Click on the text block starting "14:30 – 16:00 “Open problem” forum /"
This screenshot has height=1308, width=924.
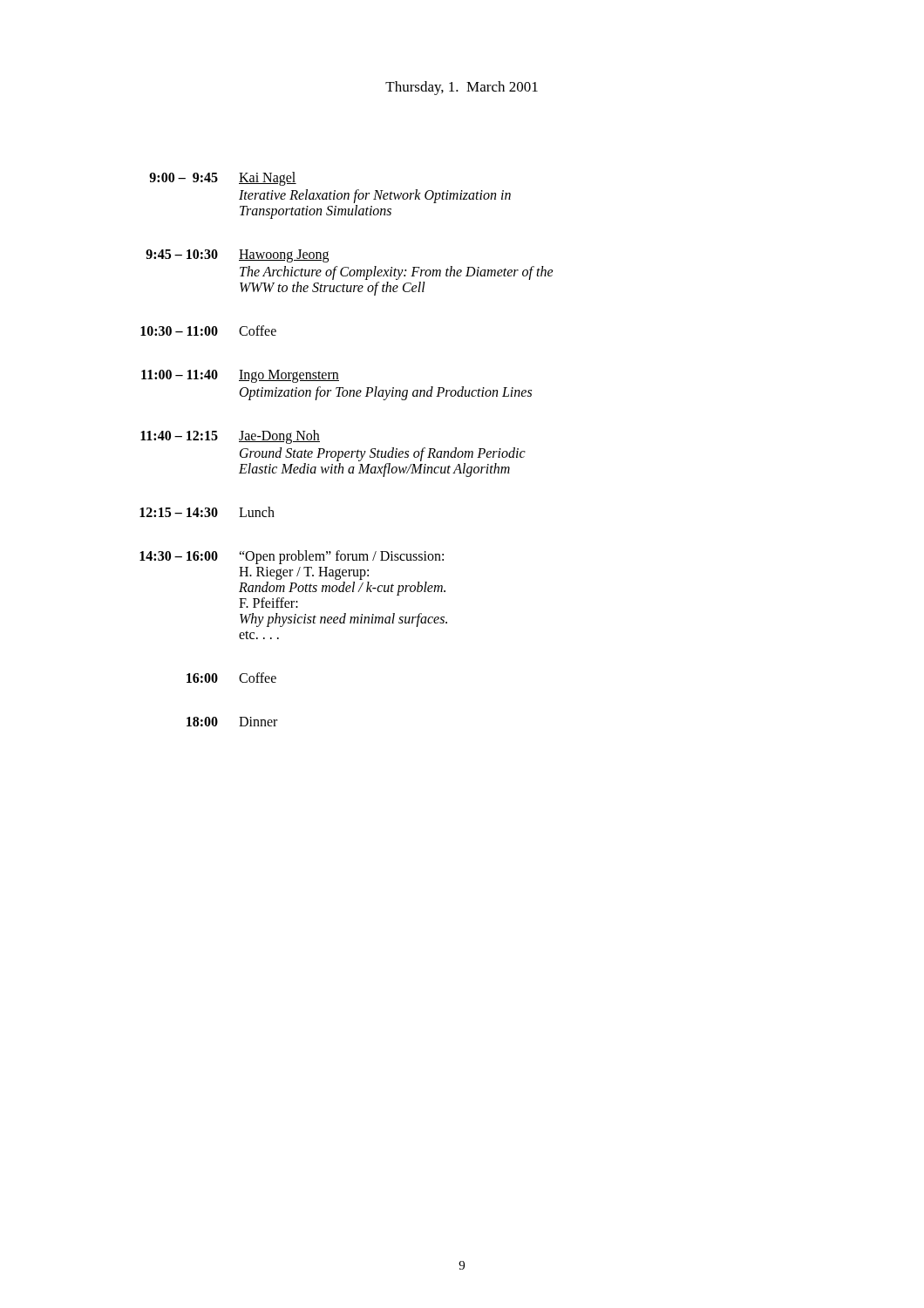coord(292,557)
